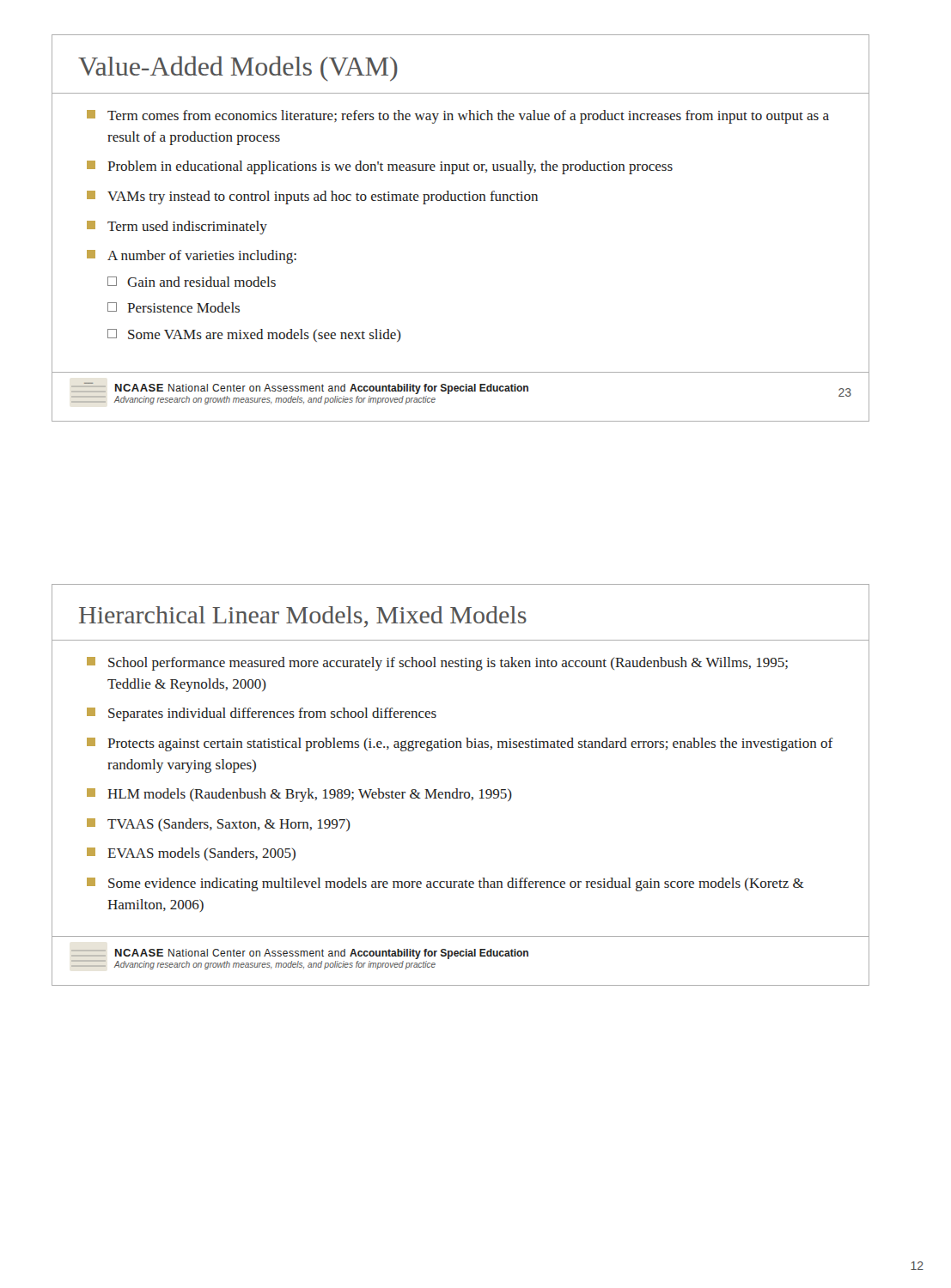
Task: Point to the block beginning "HLM models (Raudenbush"
Action: pyautogui.click(x=299, y=795)
